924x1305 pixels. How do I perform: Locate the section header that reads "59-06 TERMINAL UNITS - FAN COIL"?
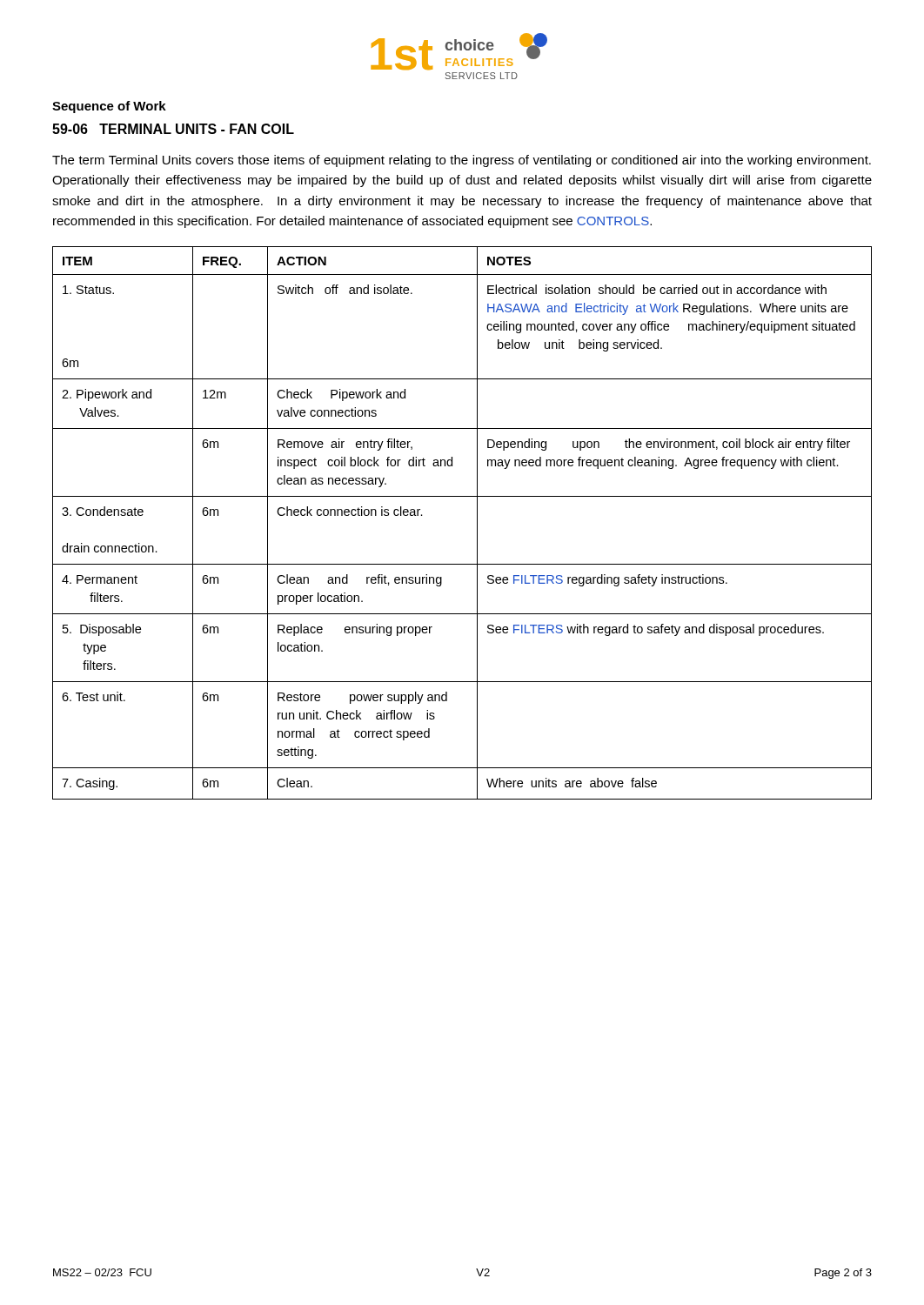click(x=173, y=129)
